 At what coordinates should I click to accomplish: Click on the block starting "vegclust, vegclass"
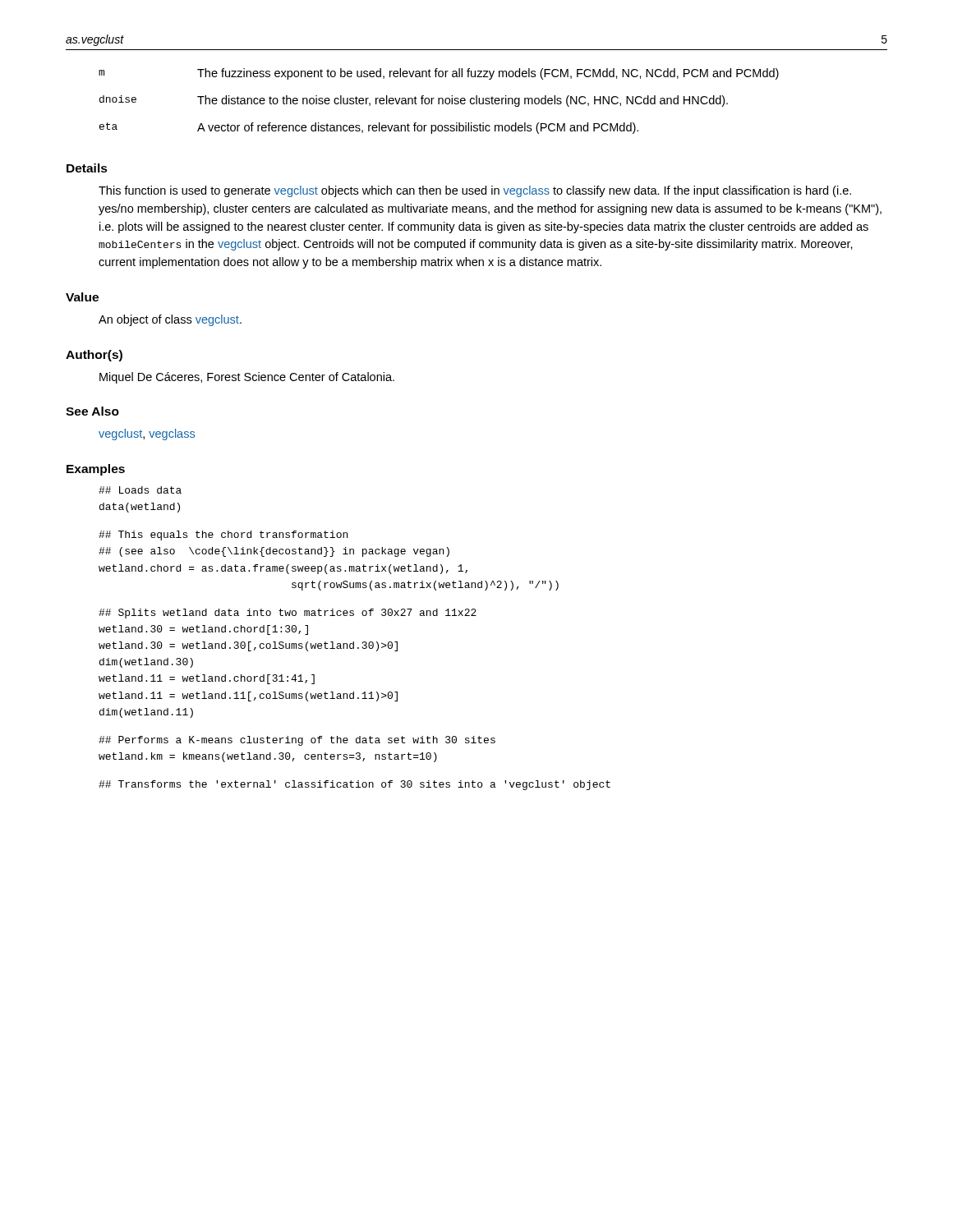(147, 434)
